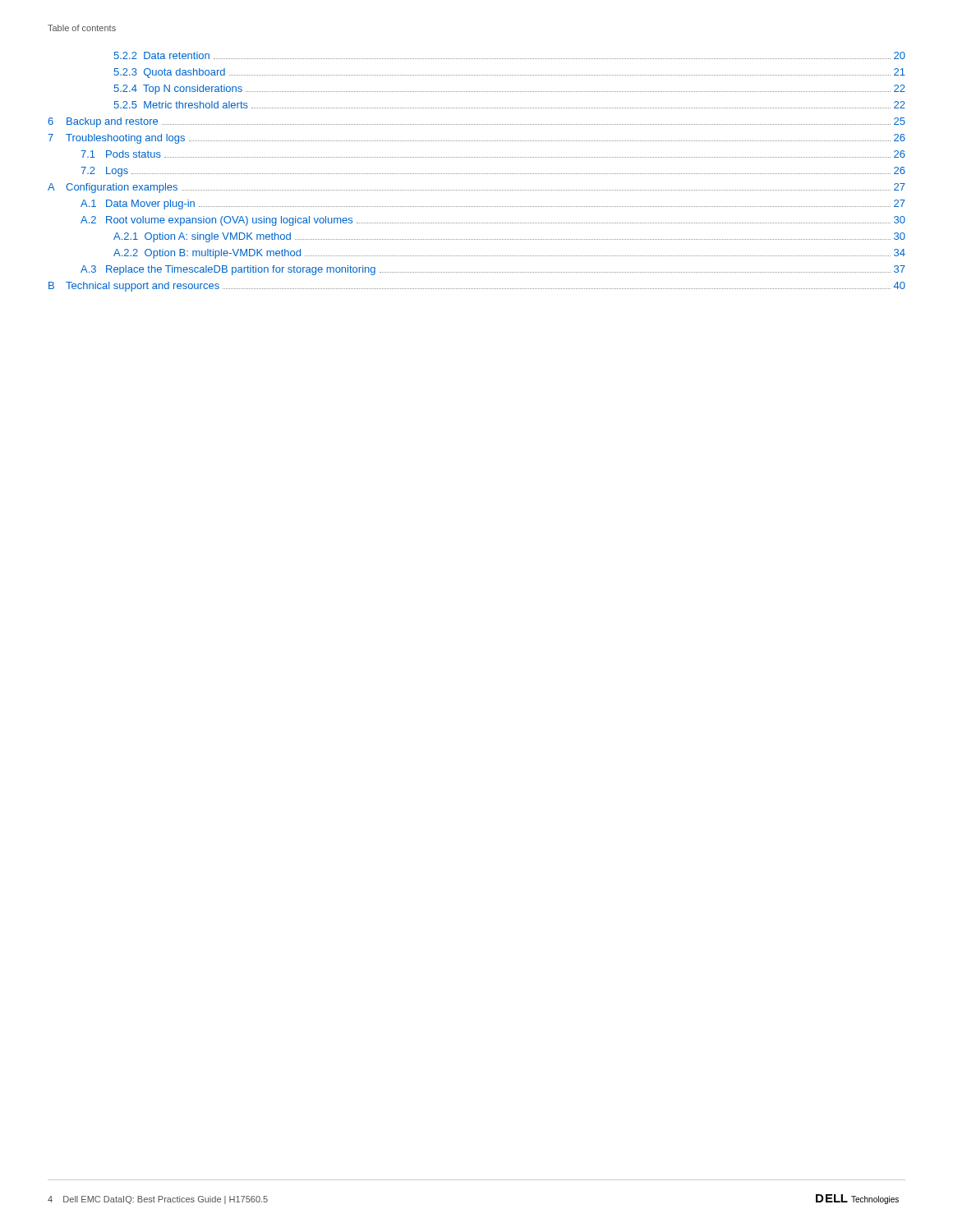Screen dimensions: 1232x953
Task: Locate the text "A.2.1 Option A: single VMDK method 30"
Action: pyautogui.click(x=509, y=236)
